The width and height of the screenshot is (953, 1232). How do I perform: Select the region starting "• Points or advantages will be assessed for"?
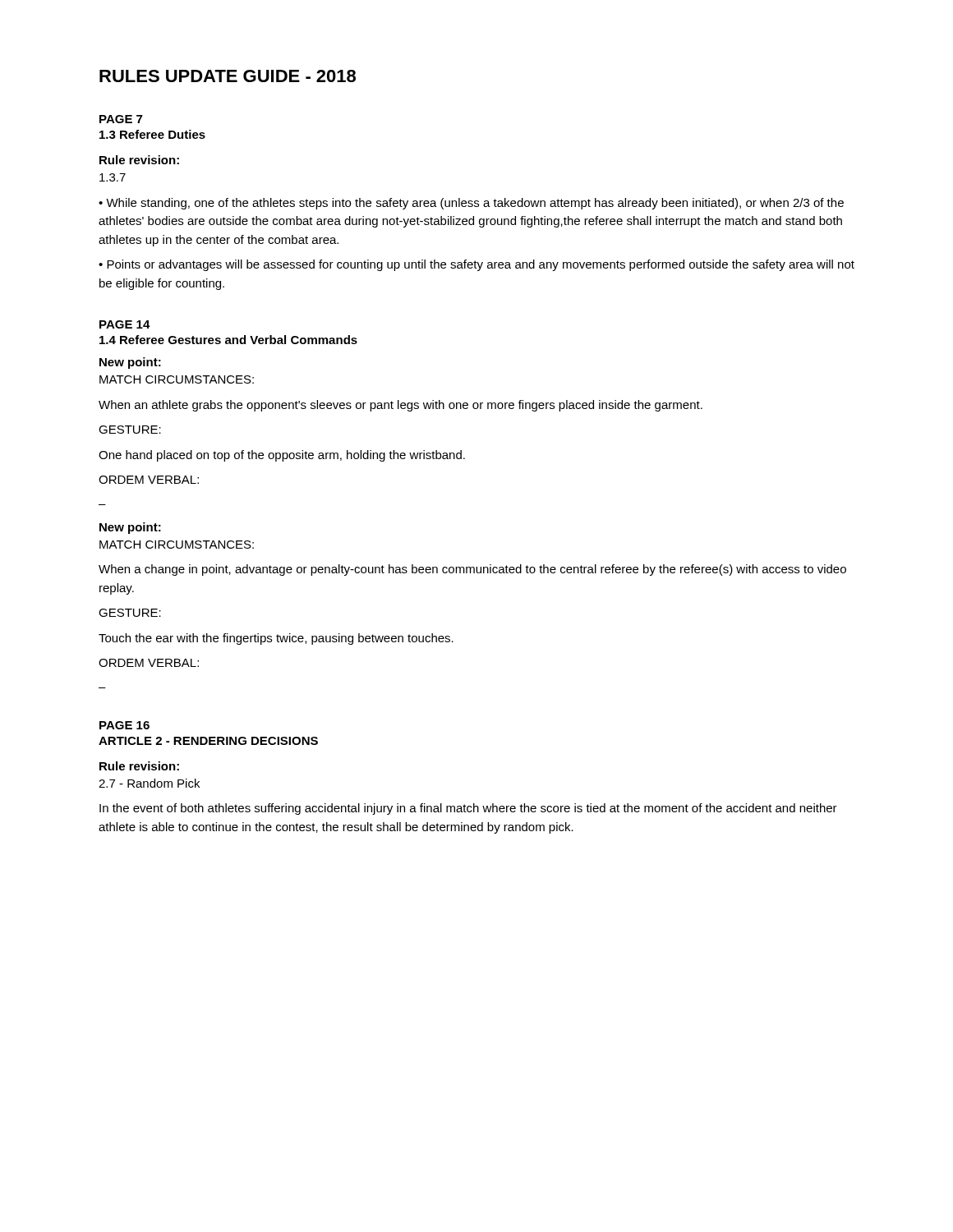pos(476,273)
